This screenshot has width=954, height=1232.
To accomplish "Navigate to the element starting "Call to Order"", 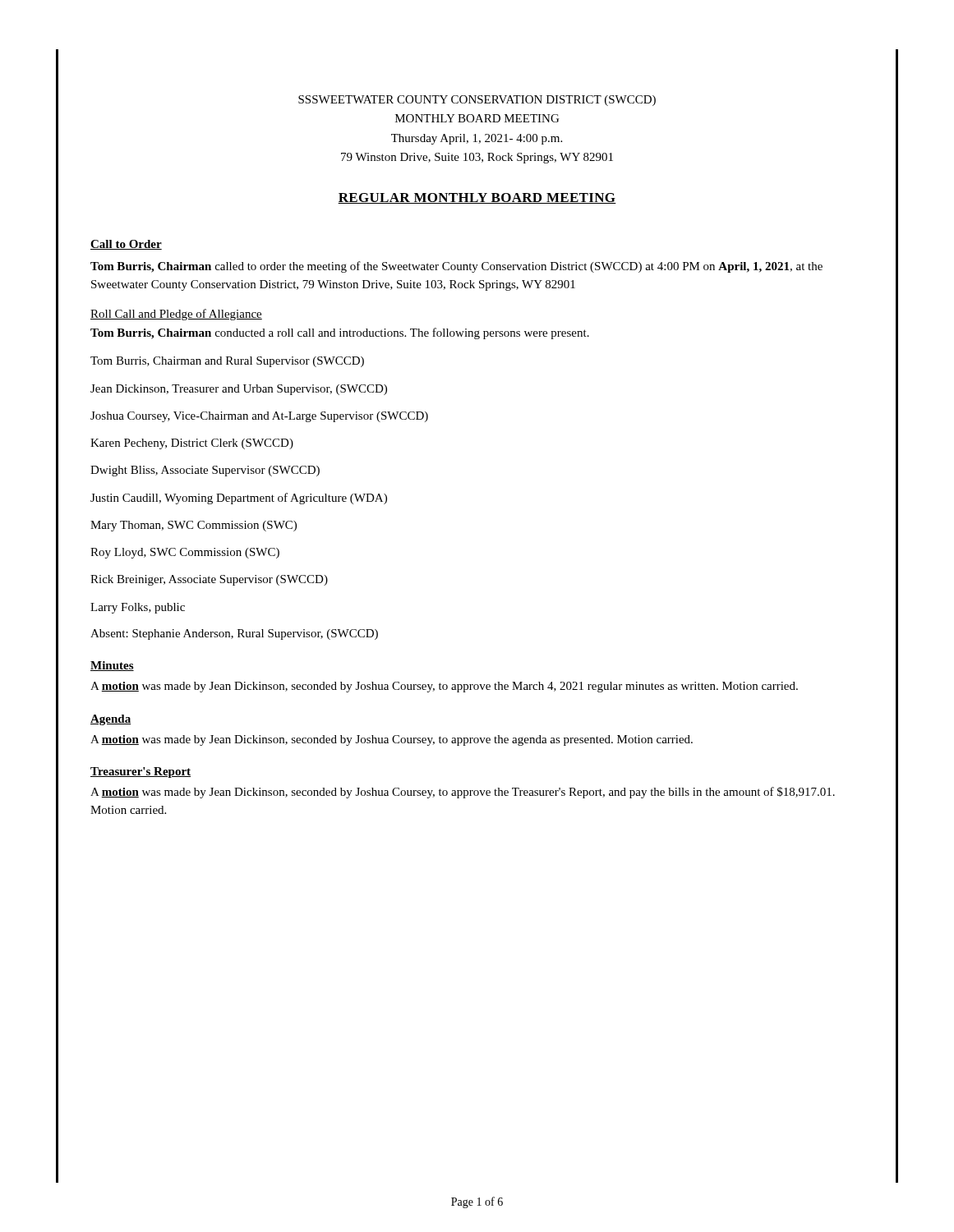I will tap(126, 244).
